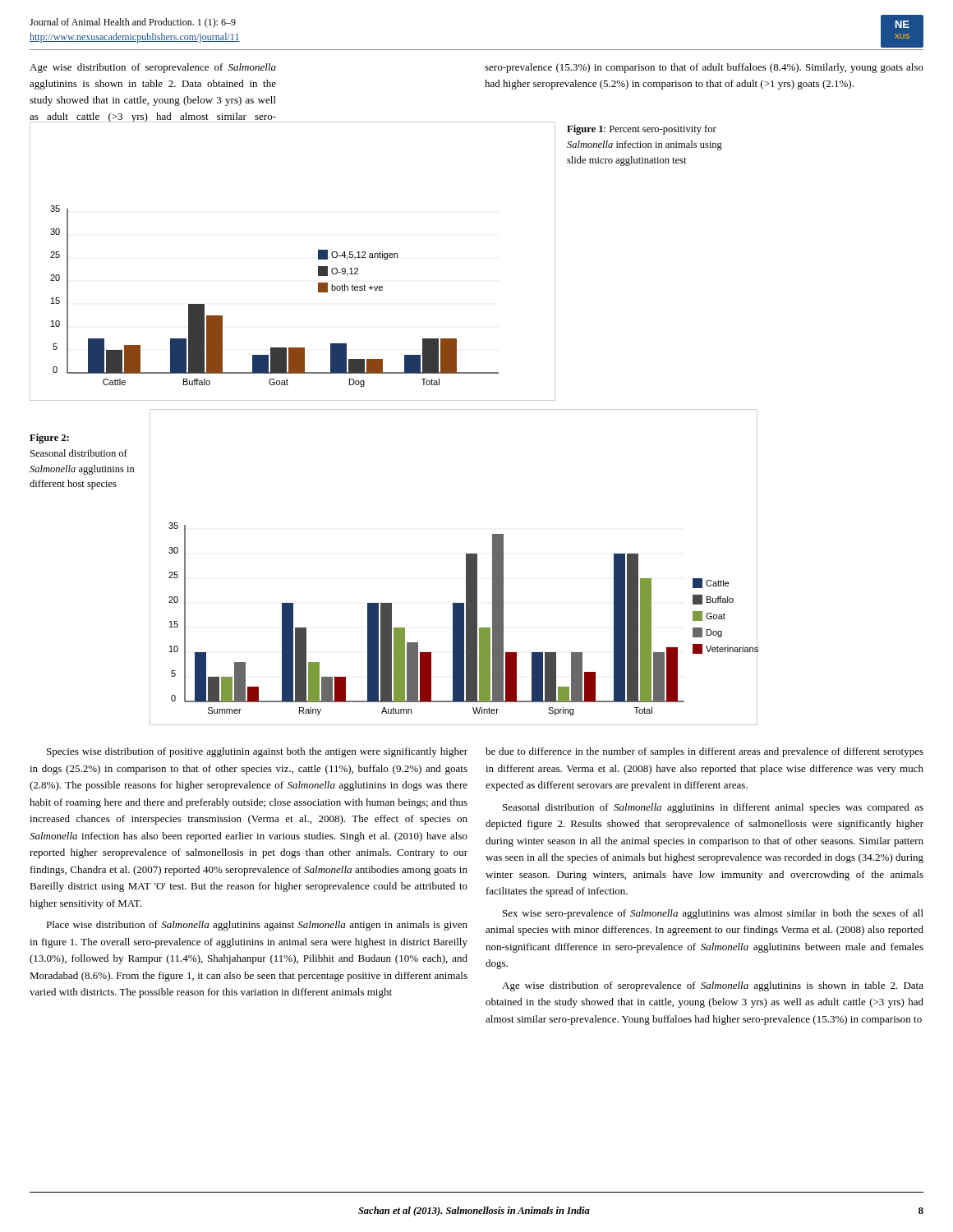The width and height of the screenshot is (953, 1232).
Task: Locate the text block with the text "be due to difference in the"
Action: [705, 886]
